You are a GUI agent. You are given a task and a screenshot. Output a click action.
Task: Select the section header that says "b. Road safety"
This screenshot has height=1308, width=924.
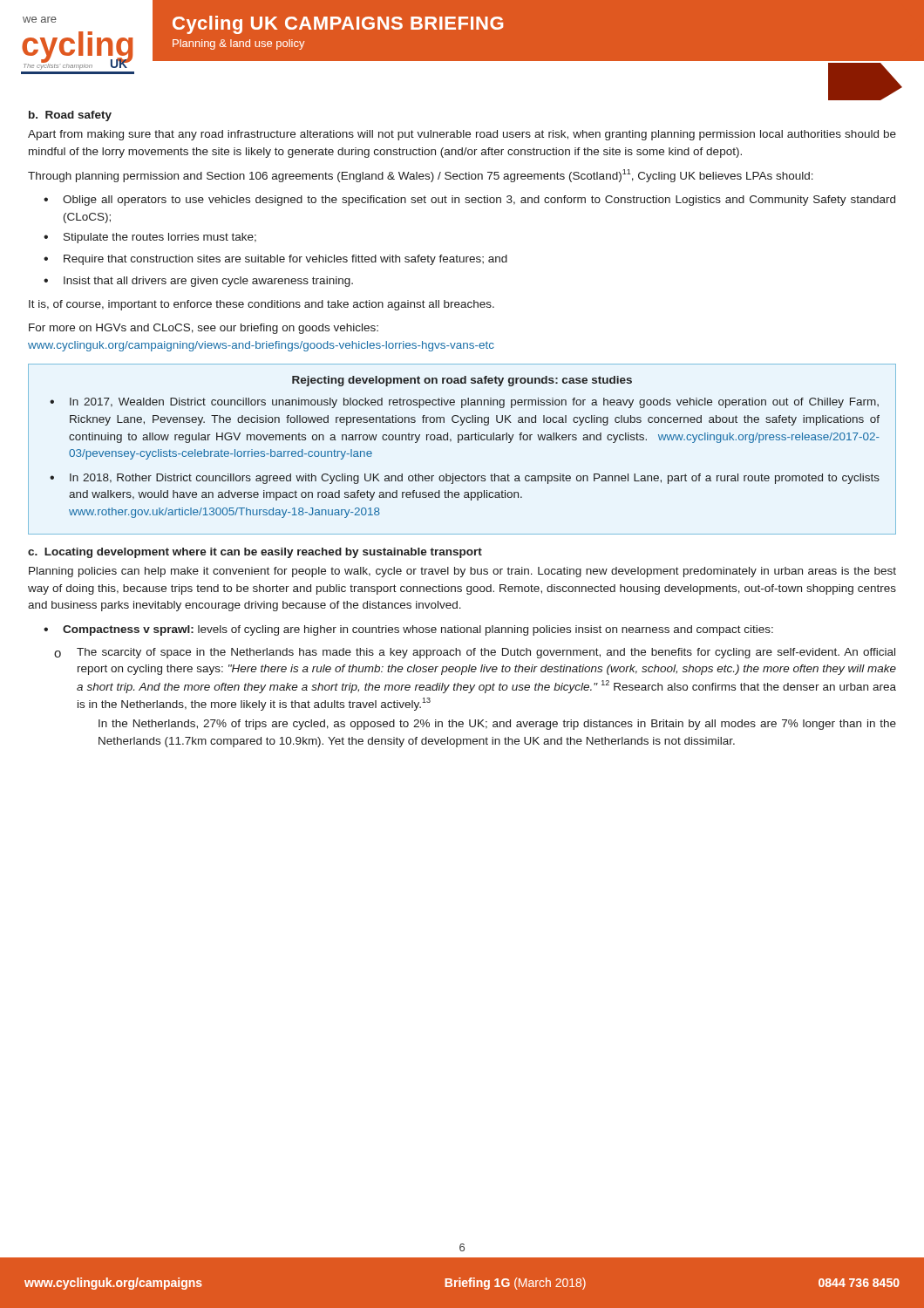click(x=70, y=115)
